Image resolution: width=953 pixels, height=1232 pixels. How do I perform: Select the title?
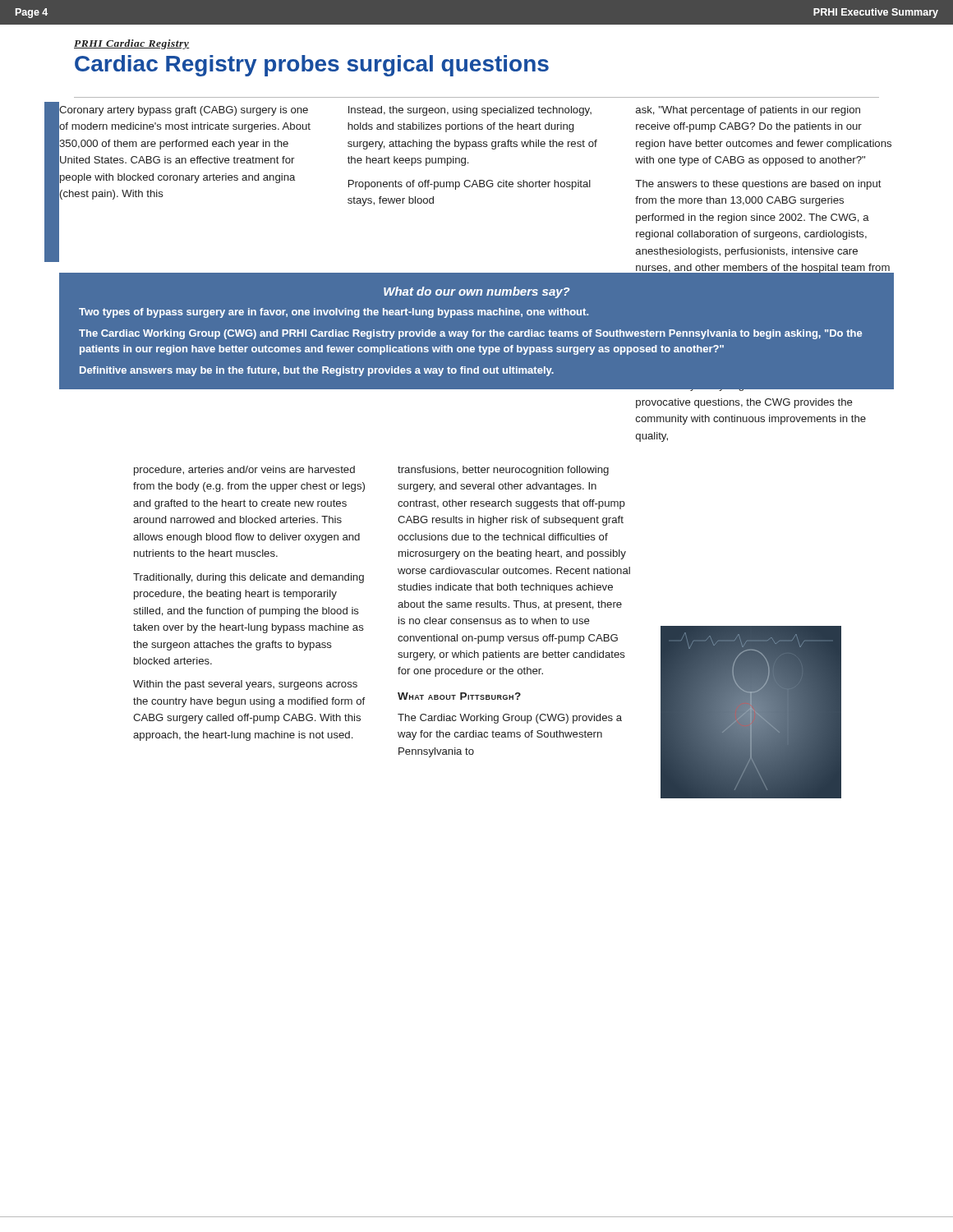(x=312, y=64)
